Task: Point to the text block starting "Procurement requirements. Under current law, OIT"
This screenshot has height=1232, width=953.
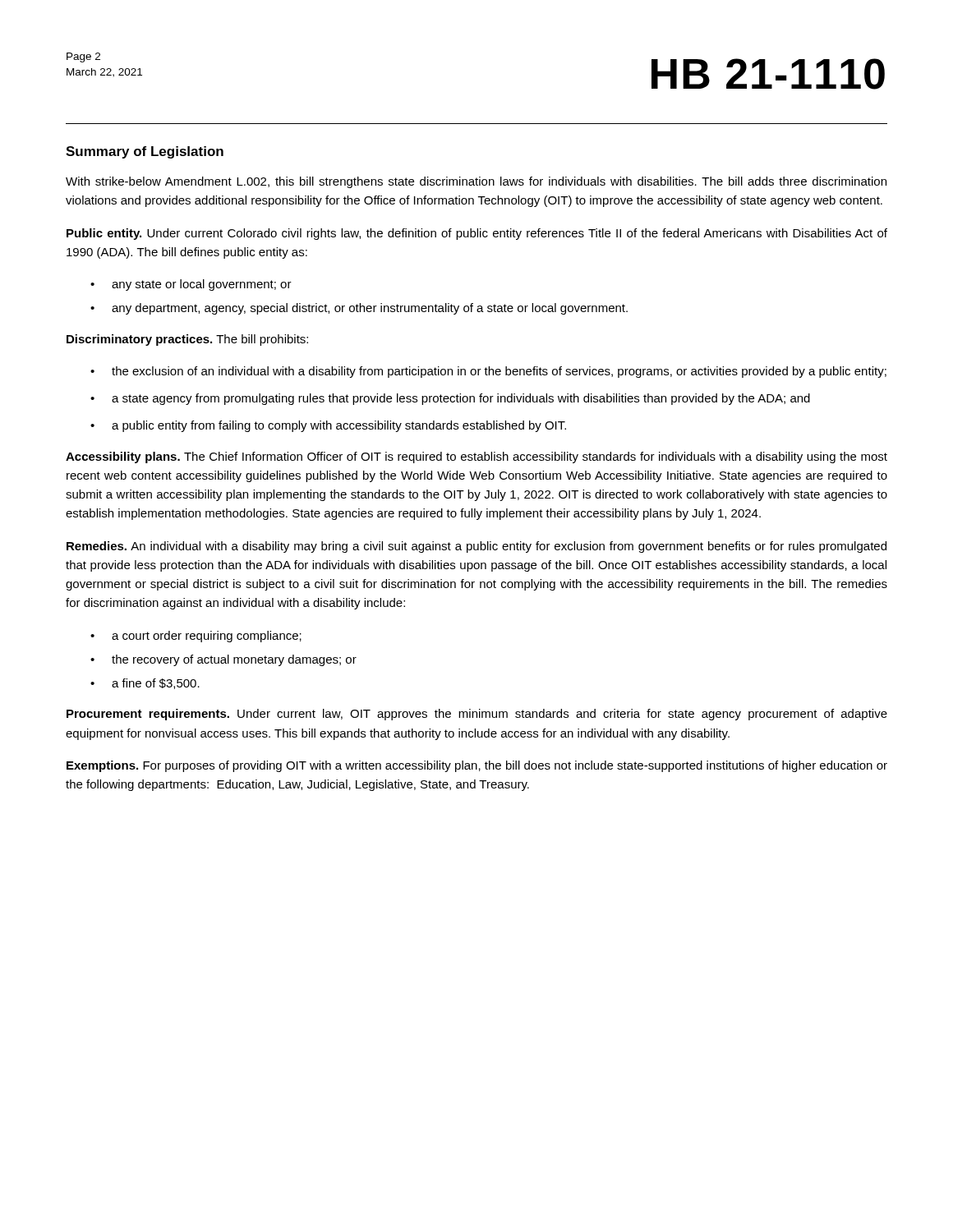Action: tap(476, 723)
